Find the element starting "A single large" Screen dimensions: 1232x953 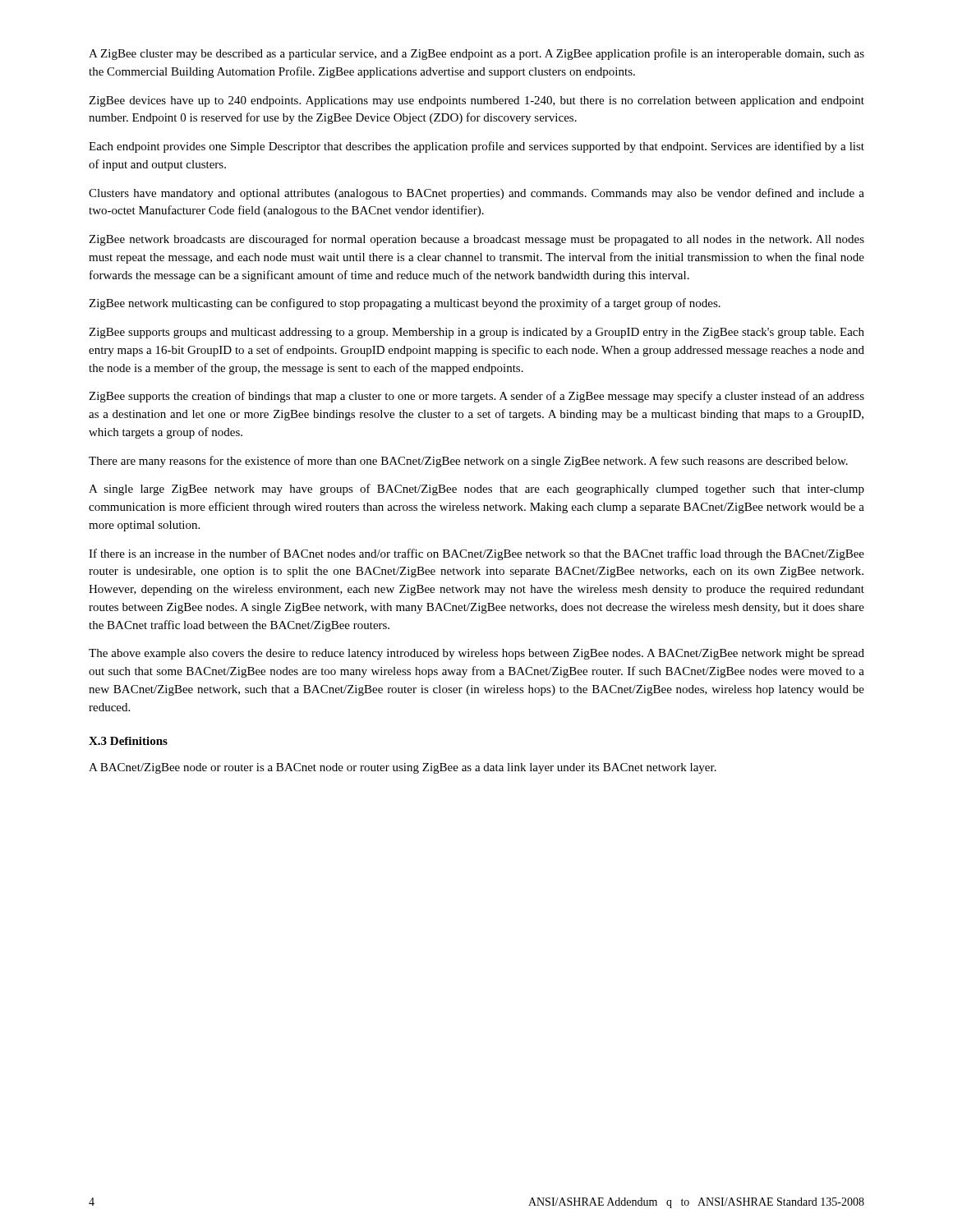tap(476, 507)
